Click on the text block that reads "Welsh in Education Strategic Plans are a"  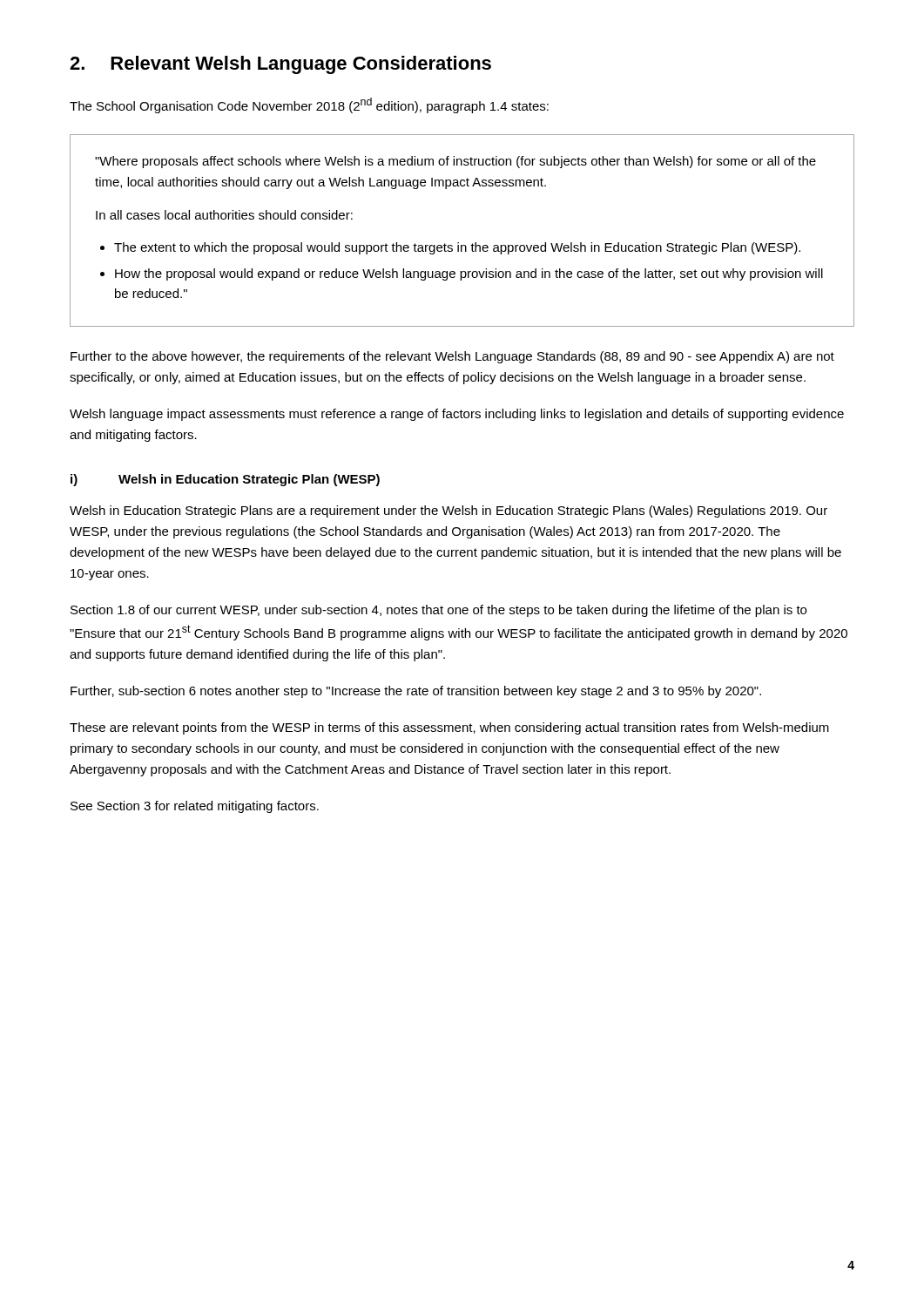coord(456,542)
